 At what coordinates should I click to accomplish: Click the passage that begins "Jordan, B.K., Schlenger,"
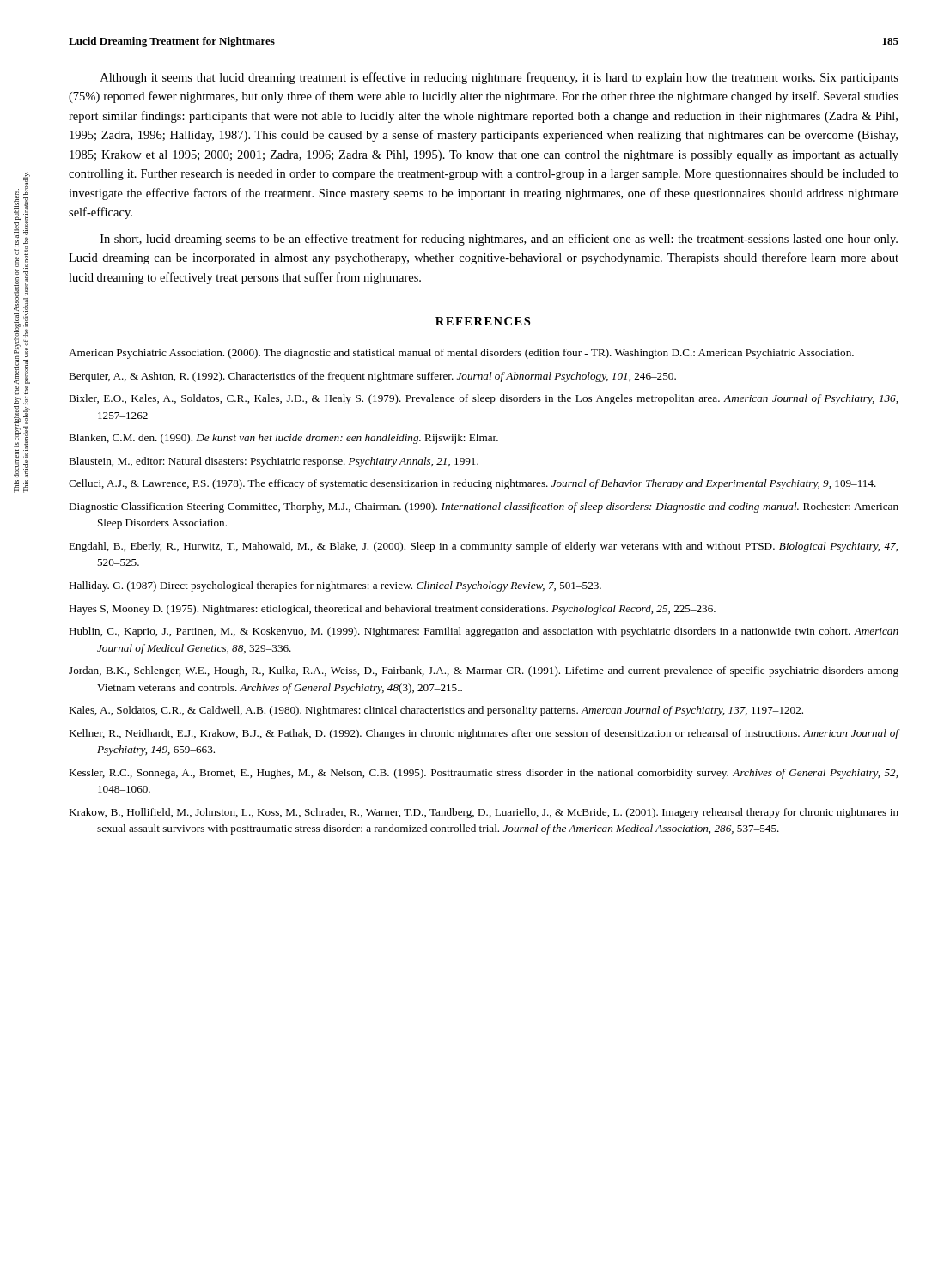(x=484, y=679)
